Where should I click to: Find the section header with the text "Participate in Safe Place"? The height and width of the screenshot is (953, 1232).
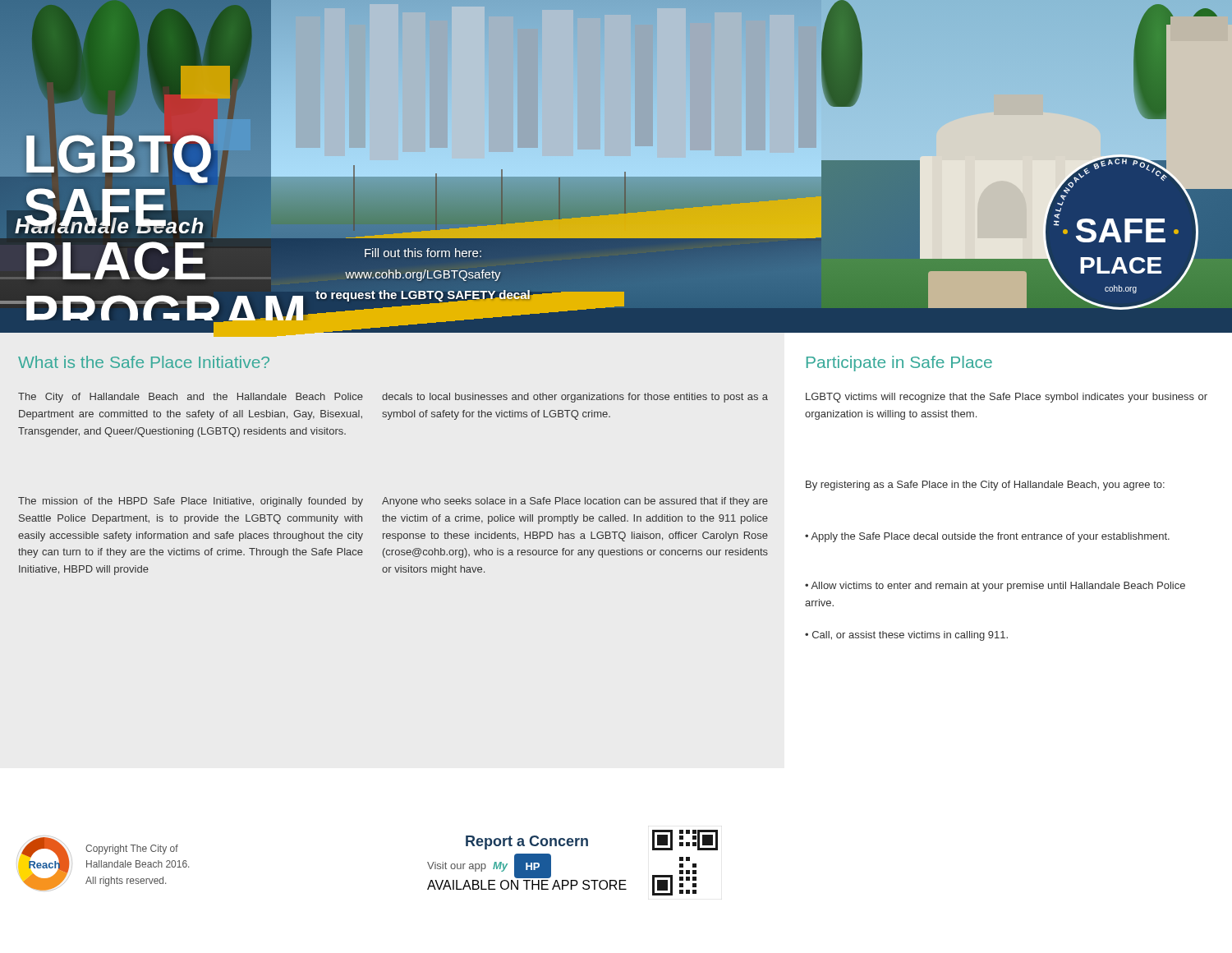pyautogui.click(x=899, y=362)
